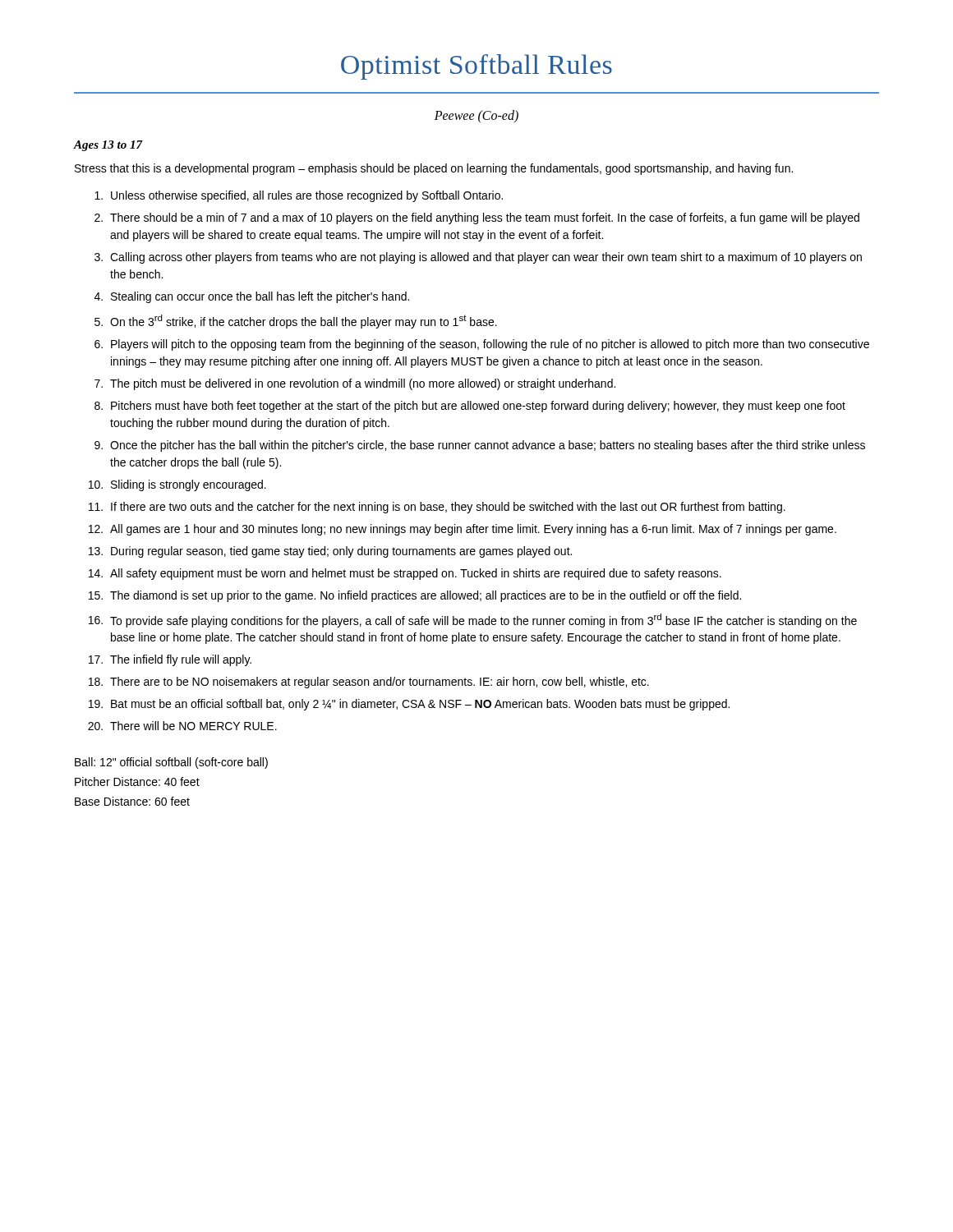Point to the text starting "The infield fly rule will apply."
This screenshot has width=953, height=1232.
[181, 660]
